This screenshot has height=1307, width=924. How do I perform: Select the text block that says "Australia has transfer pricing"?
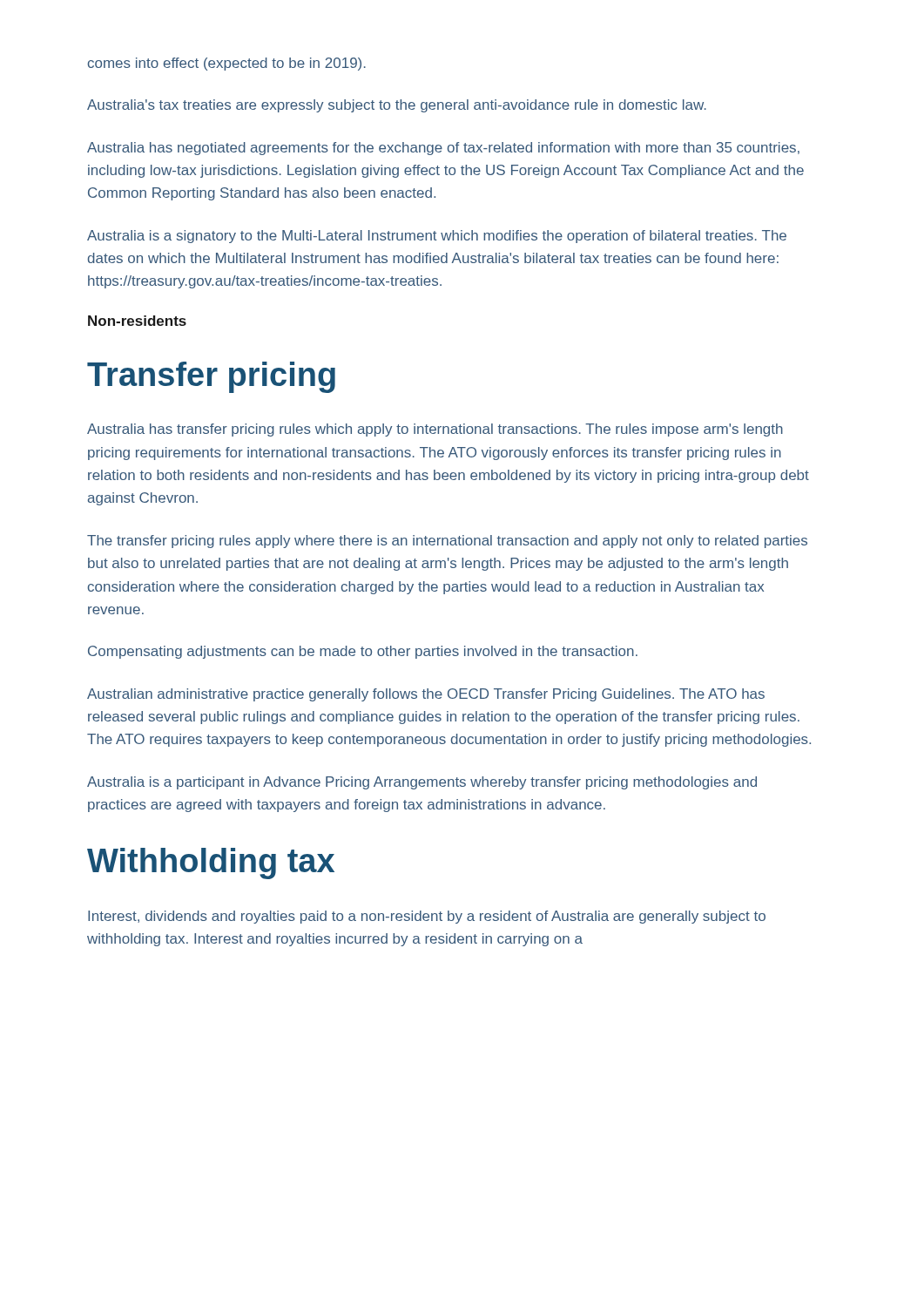point(448,464)
